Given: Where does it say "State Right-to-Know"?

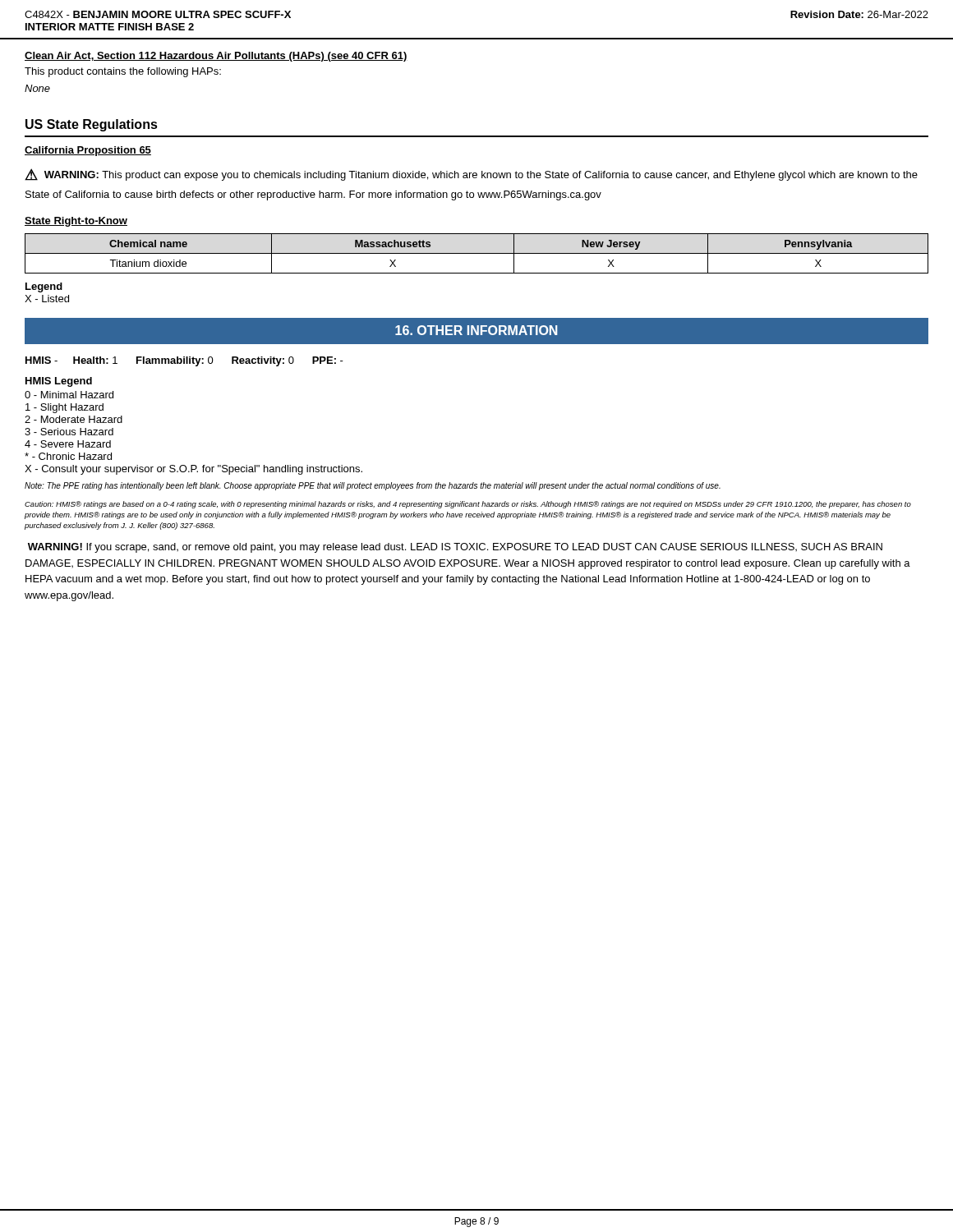Looking at the screenshot, I should pos(76,220).
